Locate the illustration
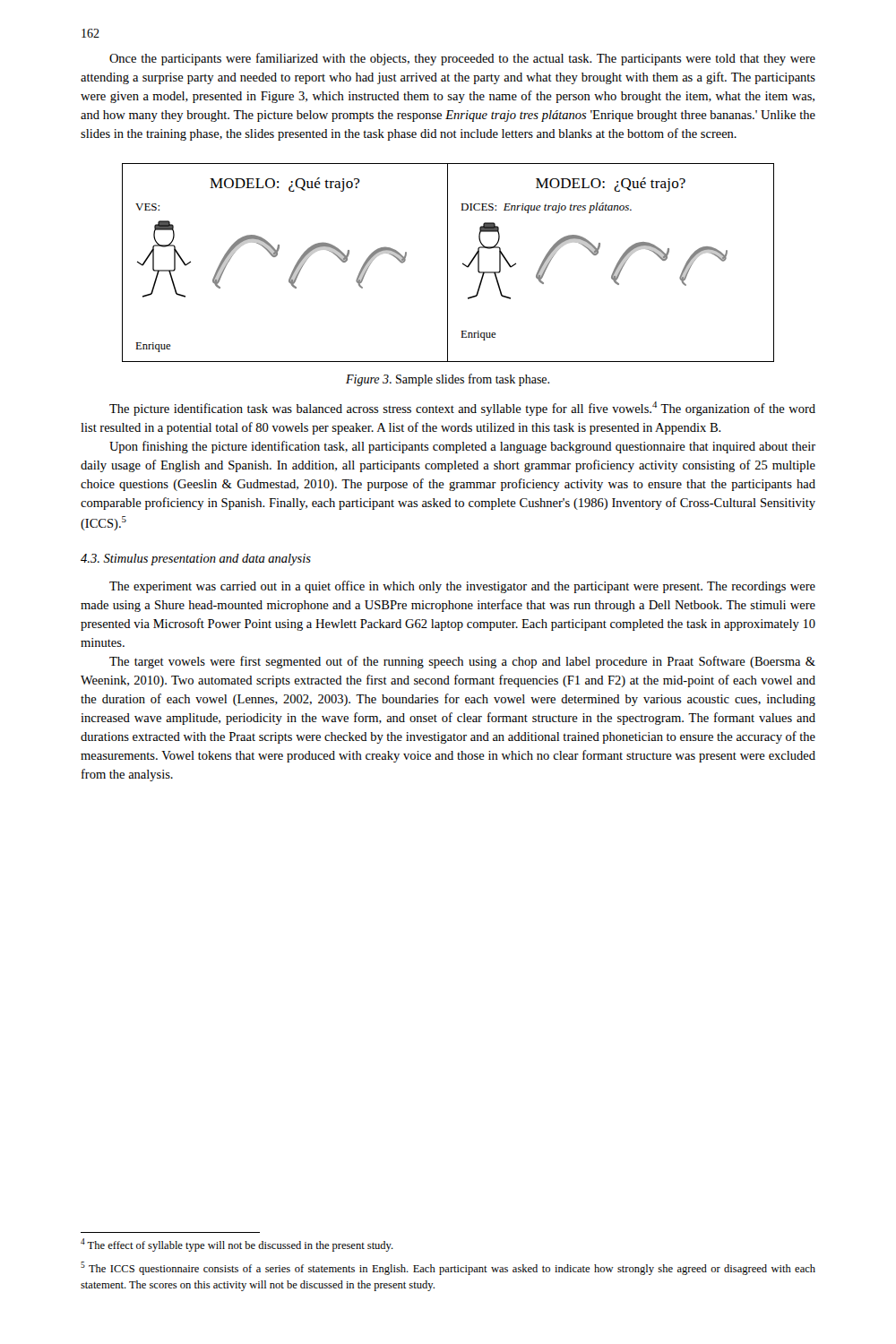This screenshot has height=1344, width=896. coord(448,262)
